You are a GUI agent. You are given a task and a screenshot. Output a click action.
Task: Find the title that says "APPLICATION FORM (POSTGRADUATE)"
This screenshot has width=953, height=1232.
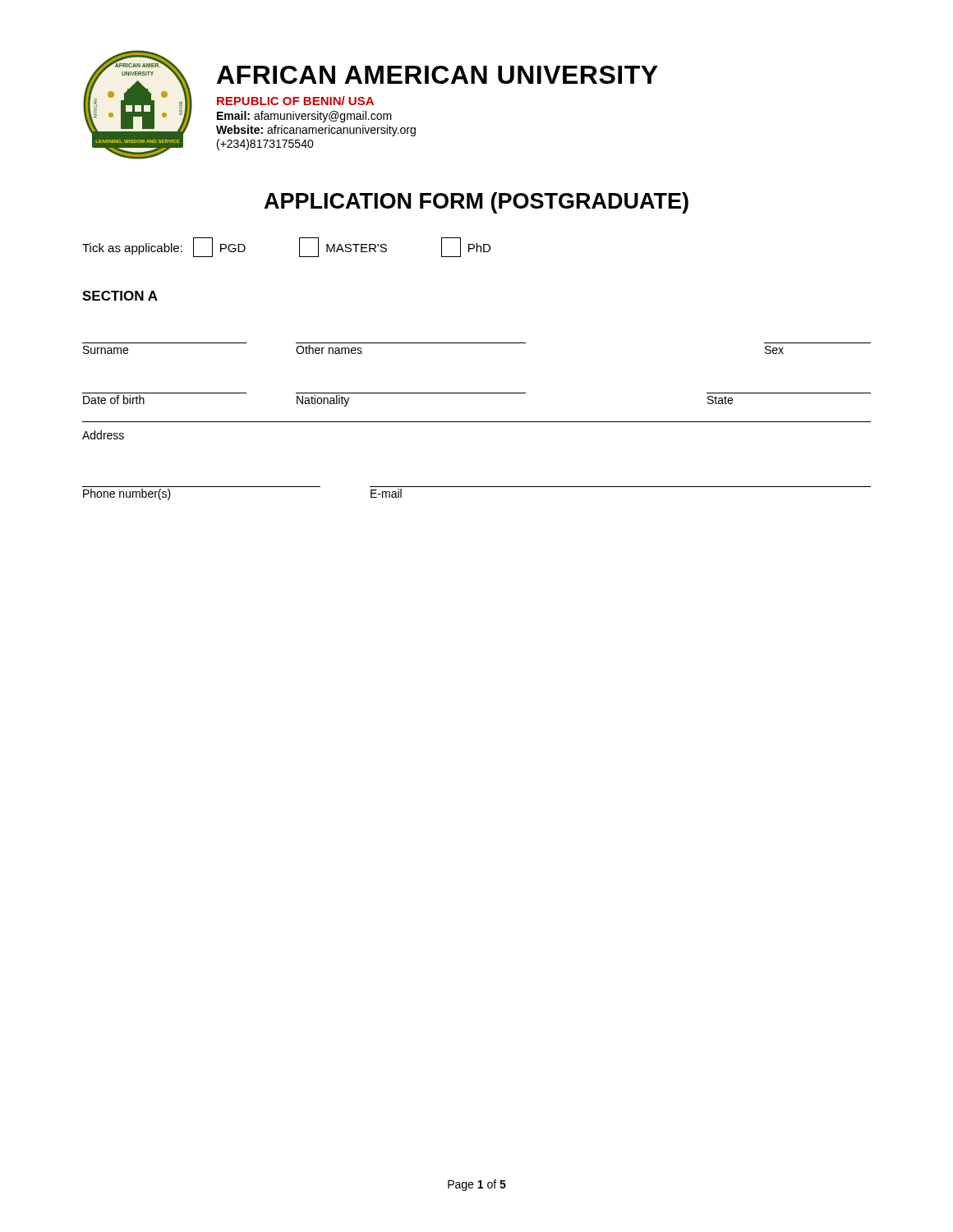(476, 201)
